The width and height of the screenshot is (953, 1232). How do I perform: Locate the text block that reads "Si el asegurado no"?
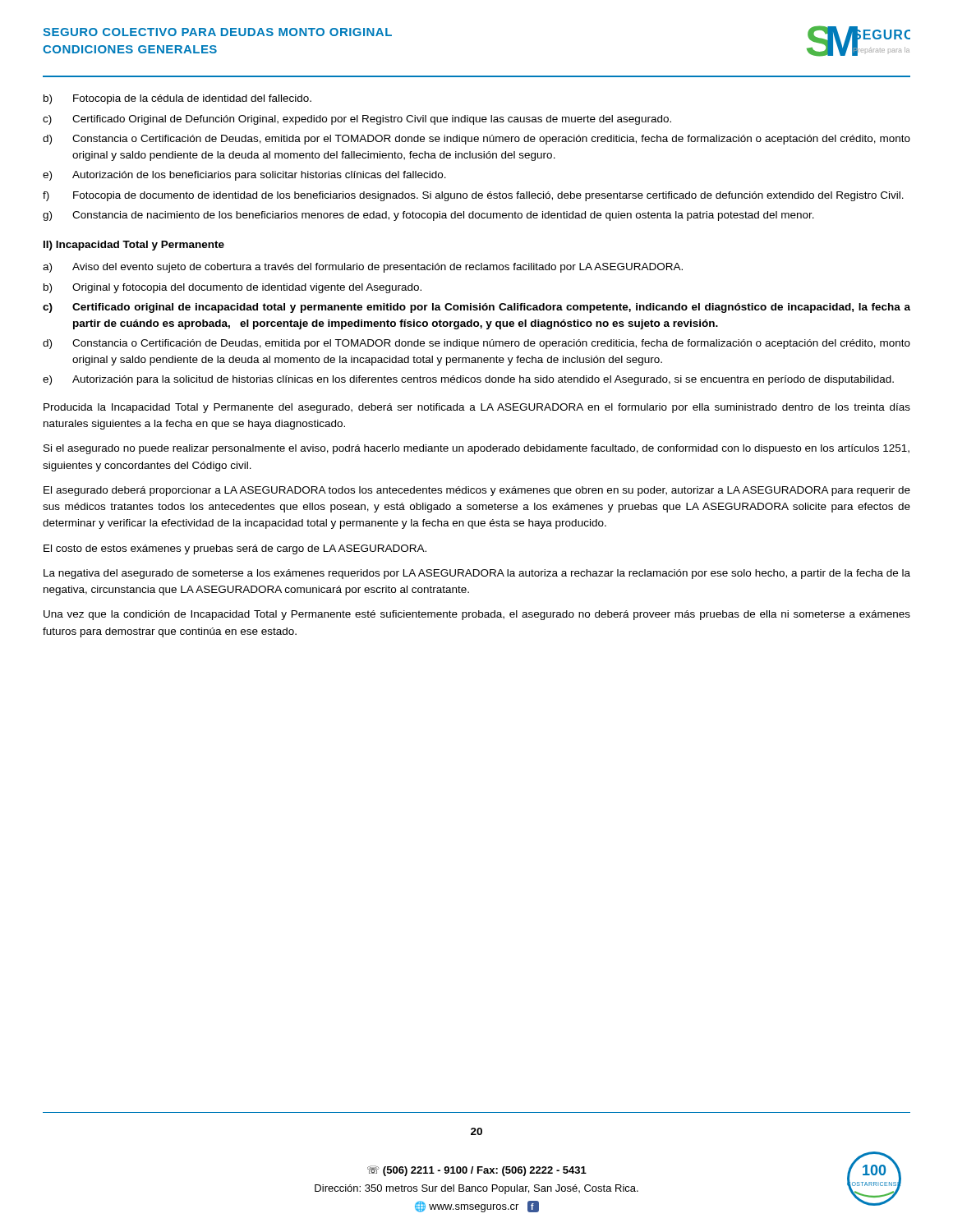click(476, 457)
